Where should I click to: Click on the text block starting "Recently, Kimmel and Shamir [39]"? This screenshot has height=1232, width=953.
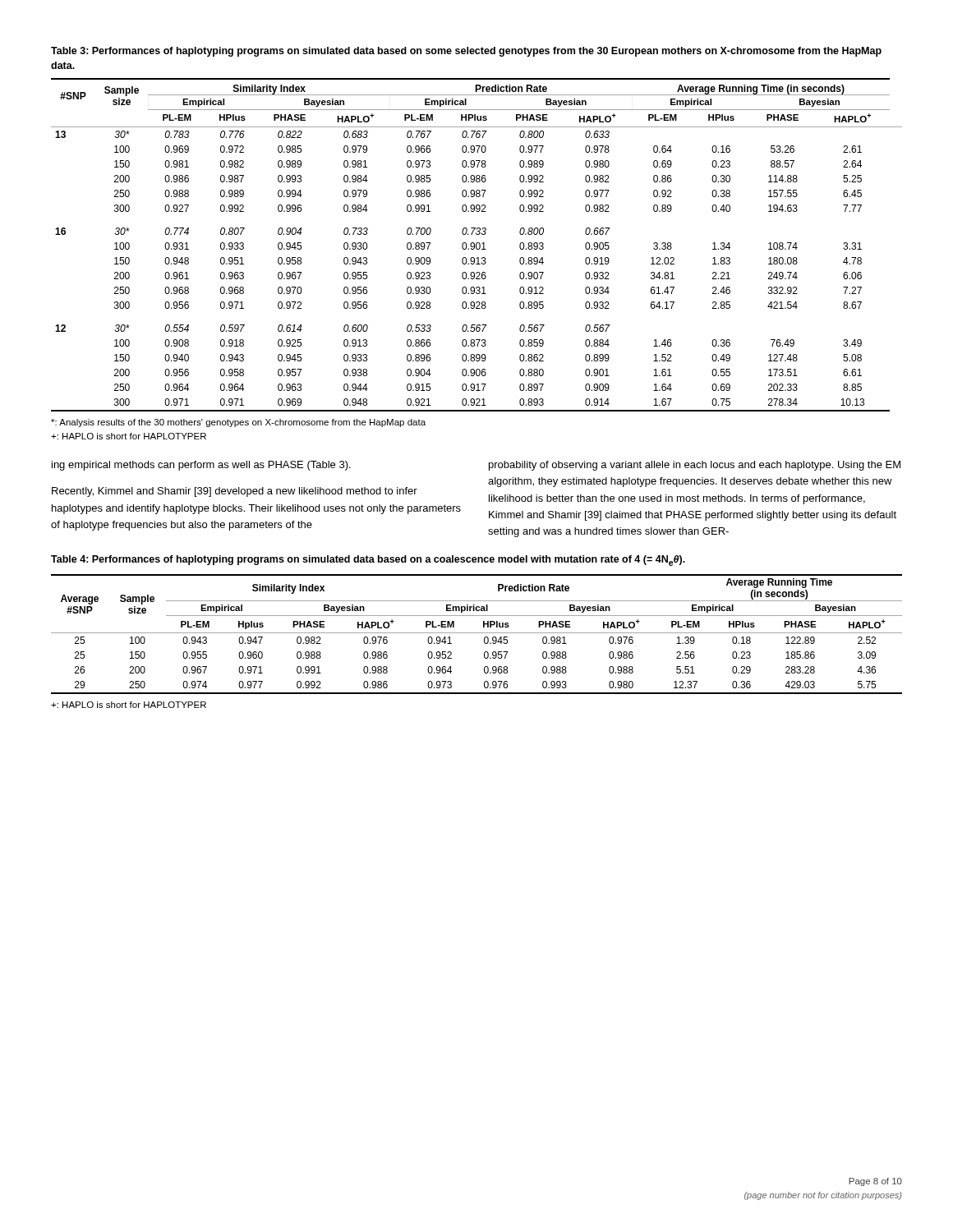pos(256,508)
